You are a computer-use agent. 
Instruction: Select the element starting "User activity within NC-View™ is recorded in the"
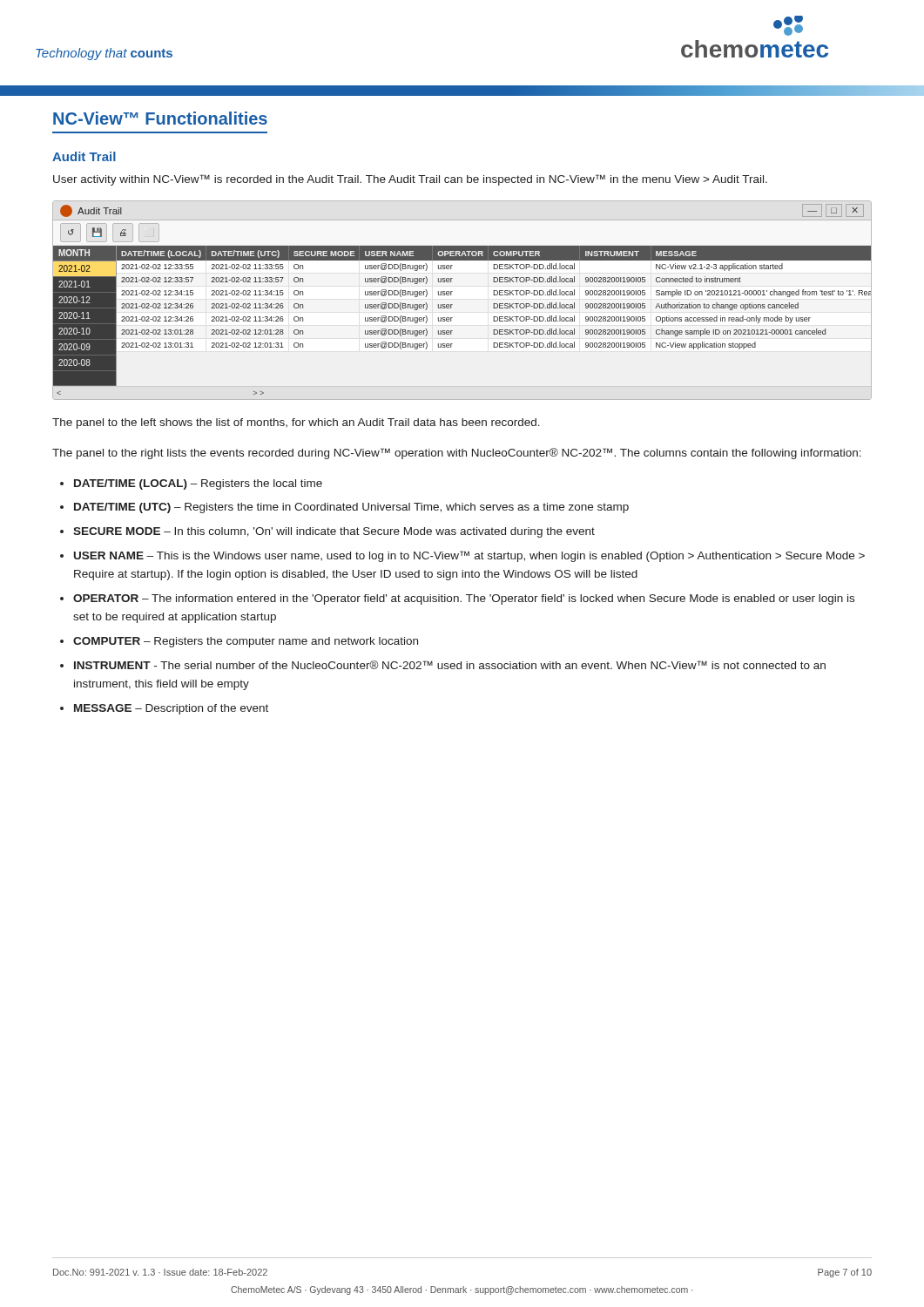462,180
